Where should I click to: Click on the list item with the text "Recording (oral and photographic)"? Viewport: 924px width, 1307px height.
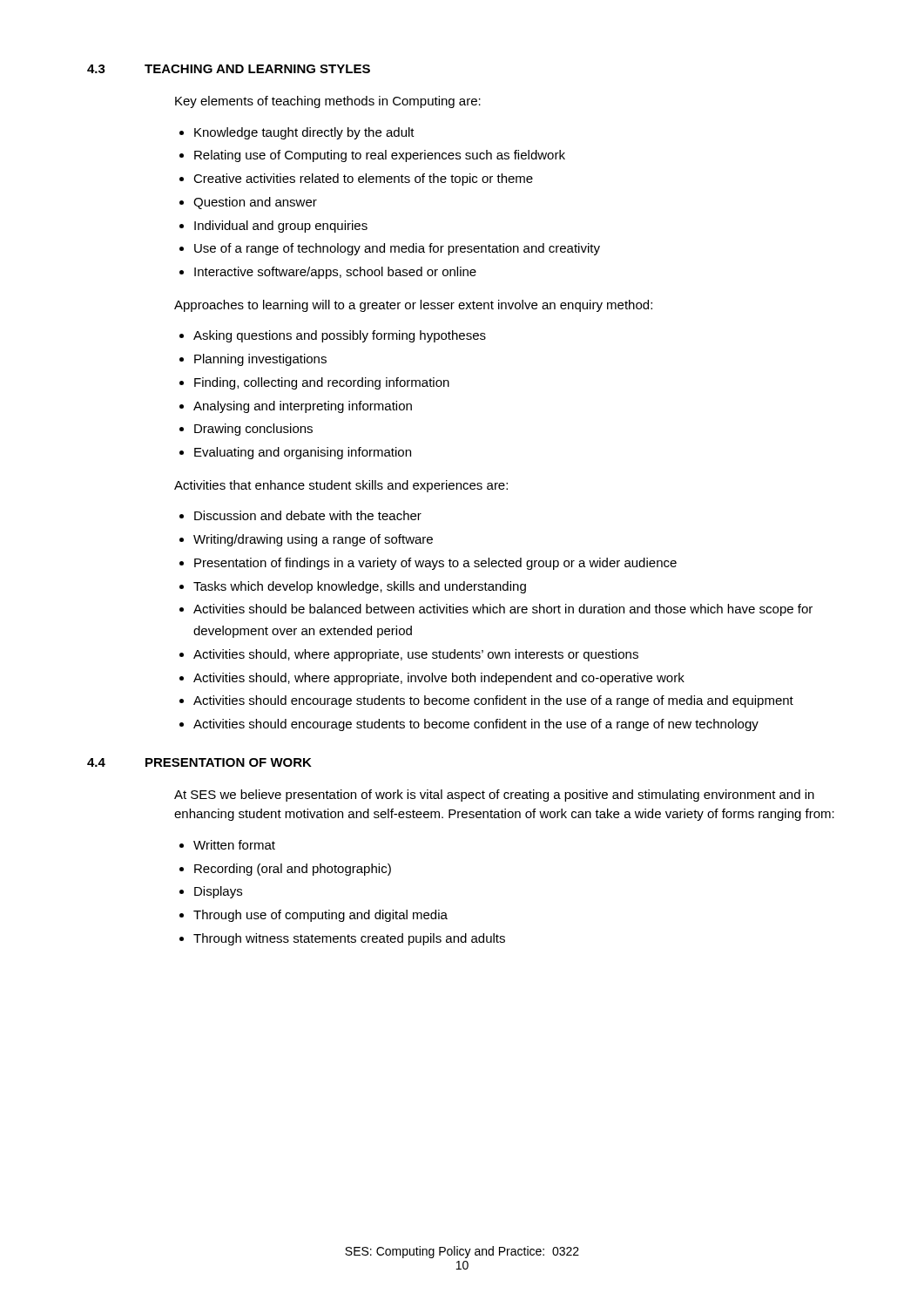tap(292, 868)
